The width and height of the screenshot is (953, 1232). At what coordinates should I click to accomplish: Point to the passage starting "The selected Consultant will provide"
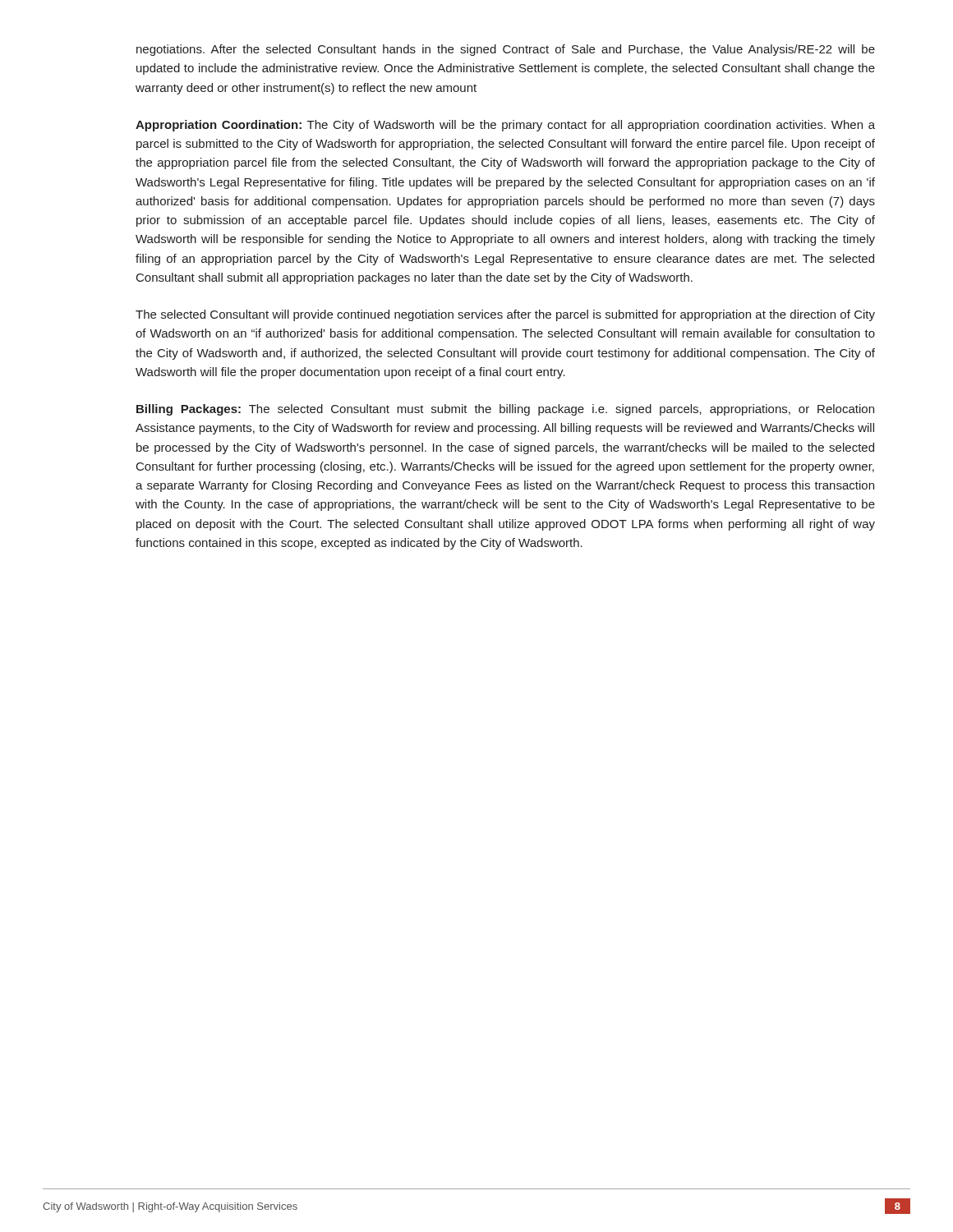pos(505,343)
